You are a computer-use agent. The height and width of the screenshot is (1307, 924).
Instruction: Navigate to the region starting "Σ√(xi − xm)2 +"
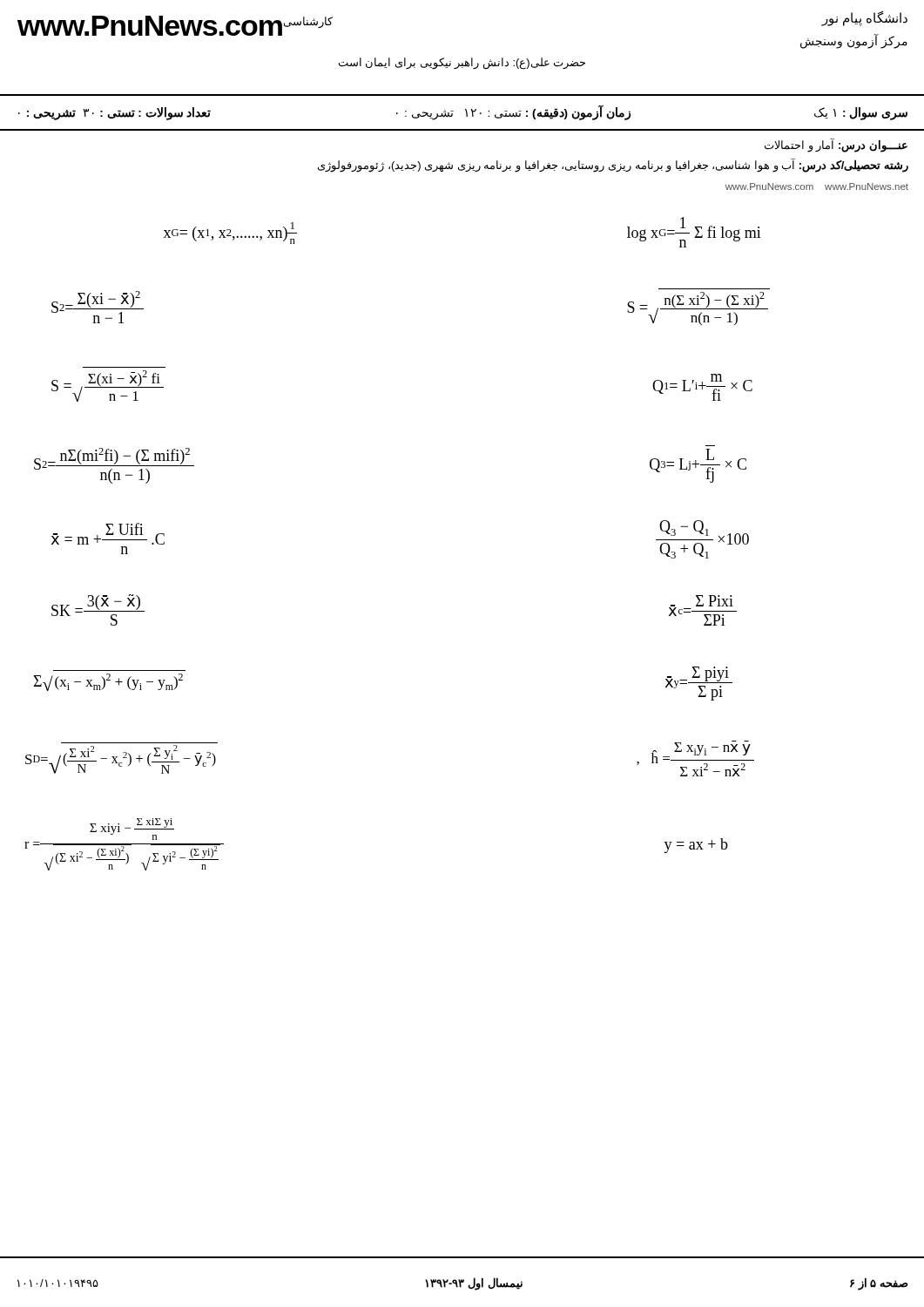(x=115, y=682)
